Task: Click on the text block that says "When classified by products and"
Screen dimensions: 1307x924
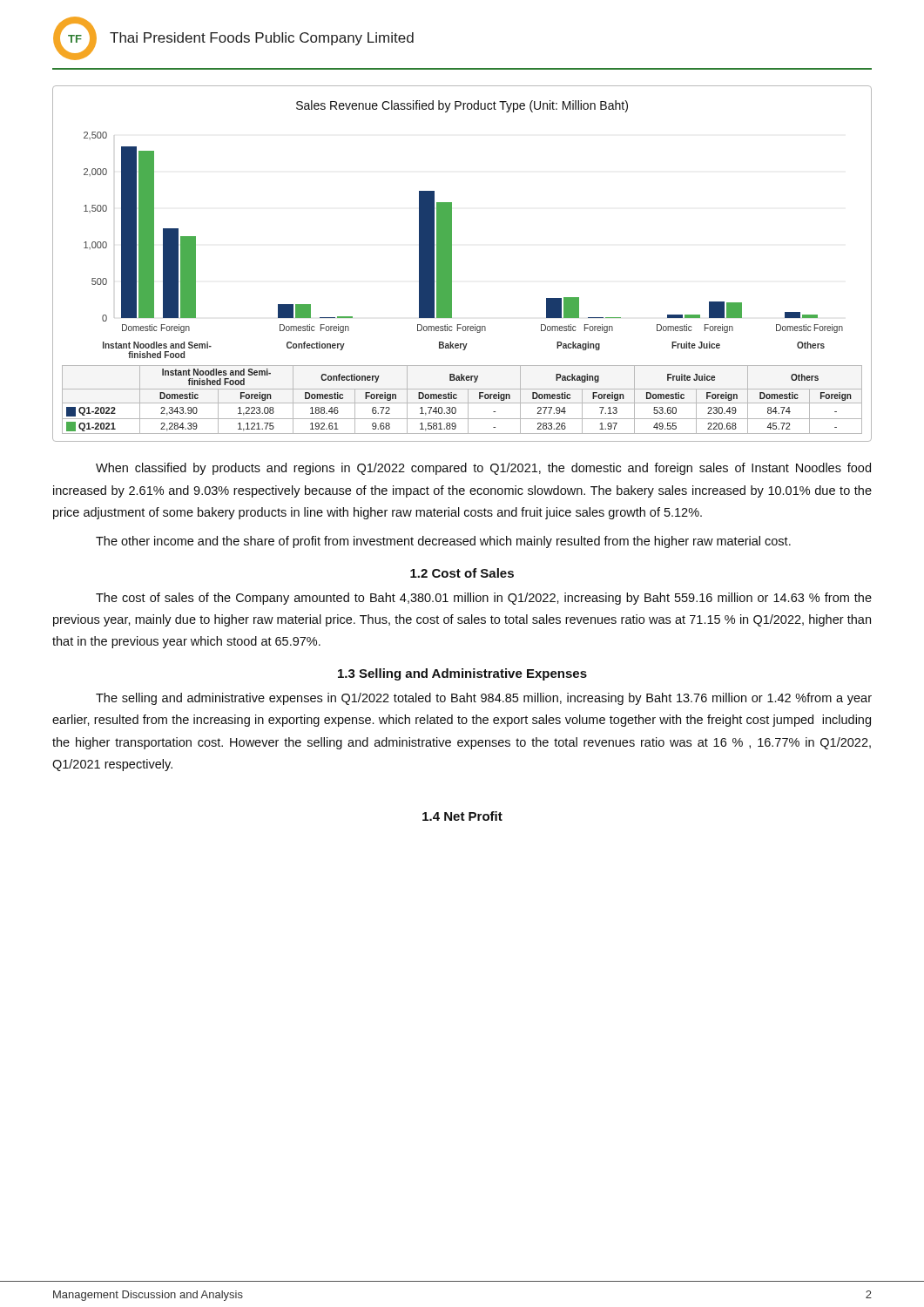Action: click(462, 490)
